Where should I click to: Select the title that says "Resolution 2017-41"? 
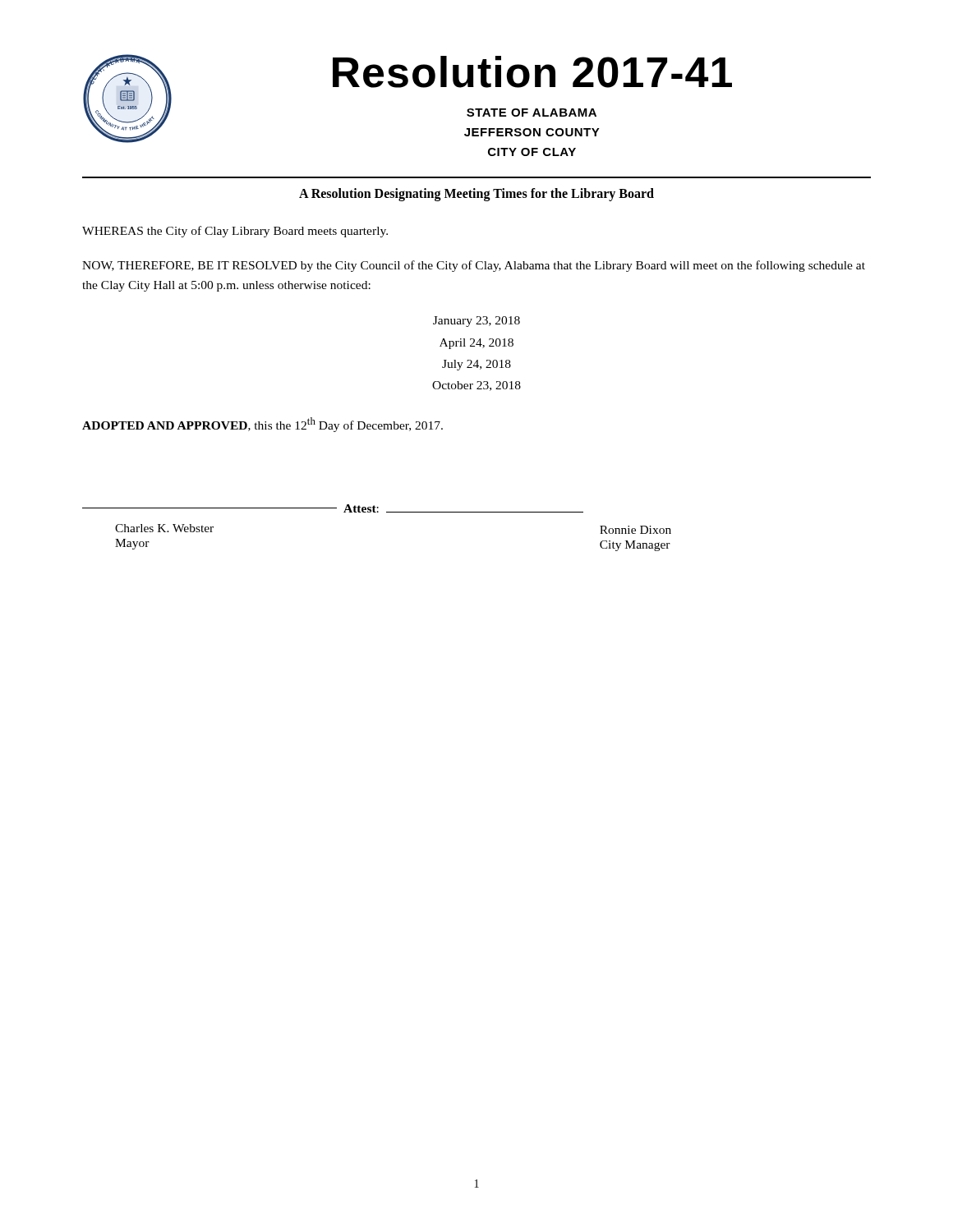click(x=532, y=73)
